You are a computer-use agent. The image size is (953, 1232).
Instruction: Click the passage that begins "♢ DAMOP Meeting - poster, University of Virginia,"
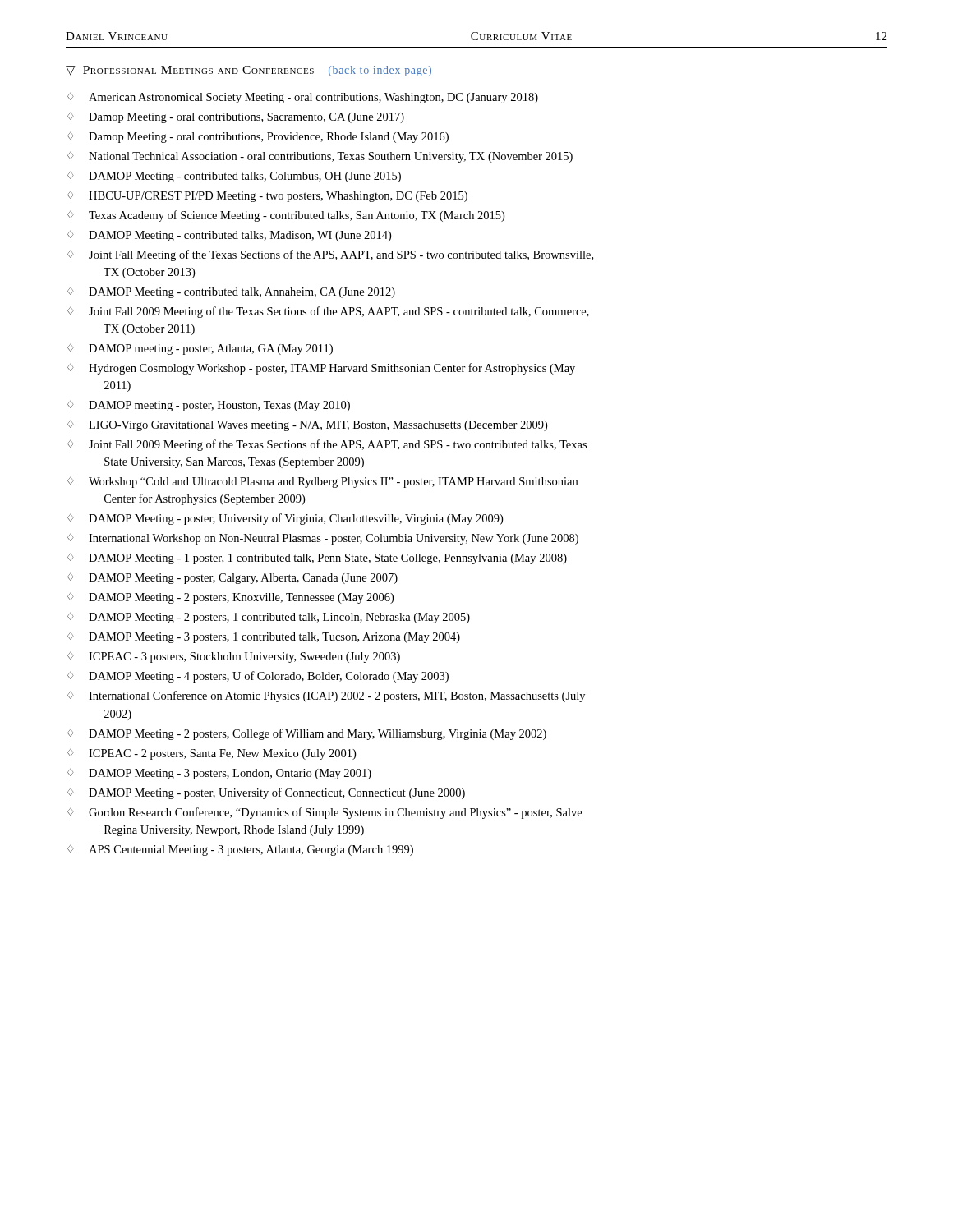tap(476, 519)
